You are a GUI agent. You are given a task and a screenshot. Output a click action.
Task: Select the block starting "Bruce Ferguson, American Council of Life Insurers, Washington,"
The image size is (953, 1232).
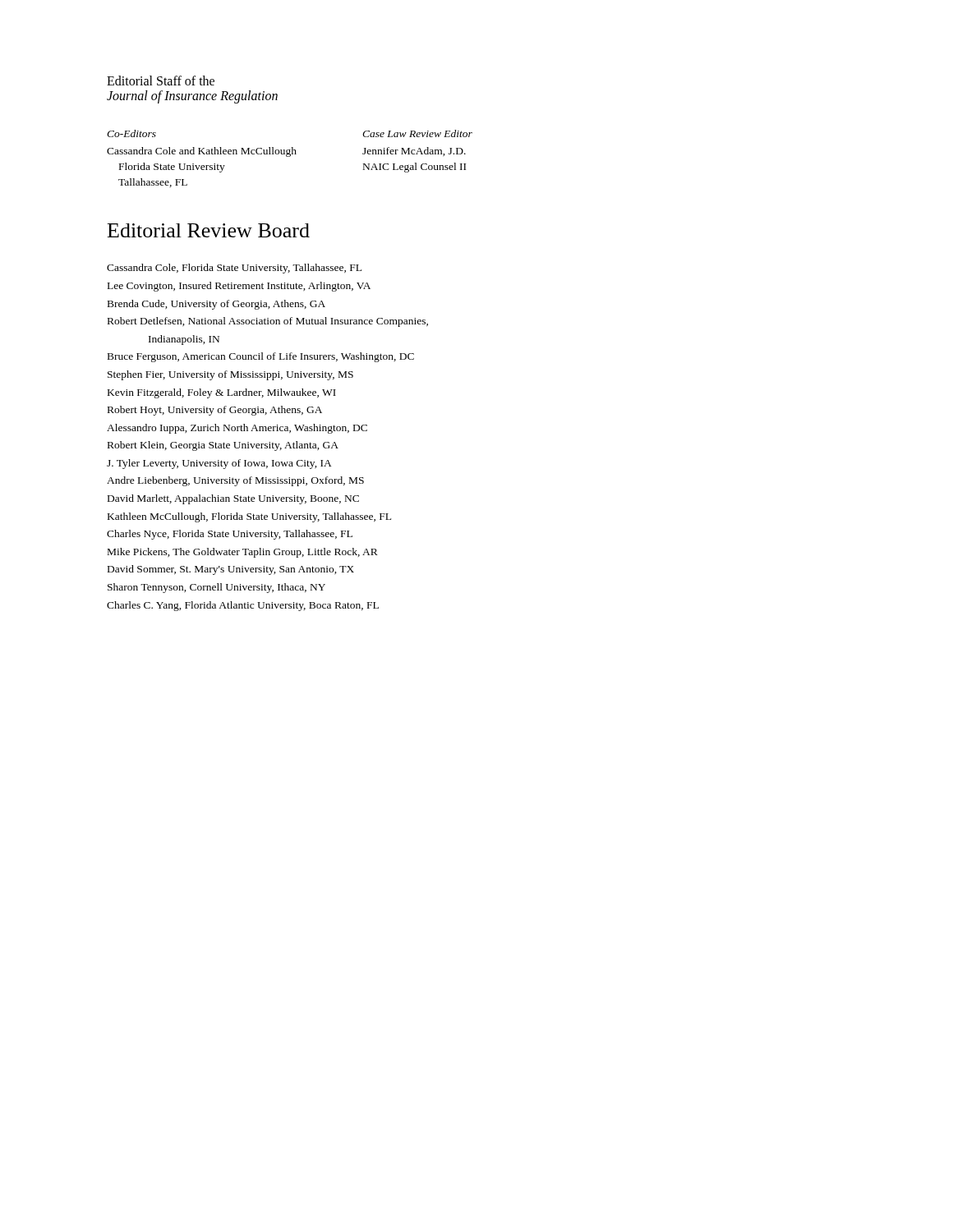(x=261, y=356)
